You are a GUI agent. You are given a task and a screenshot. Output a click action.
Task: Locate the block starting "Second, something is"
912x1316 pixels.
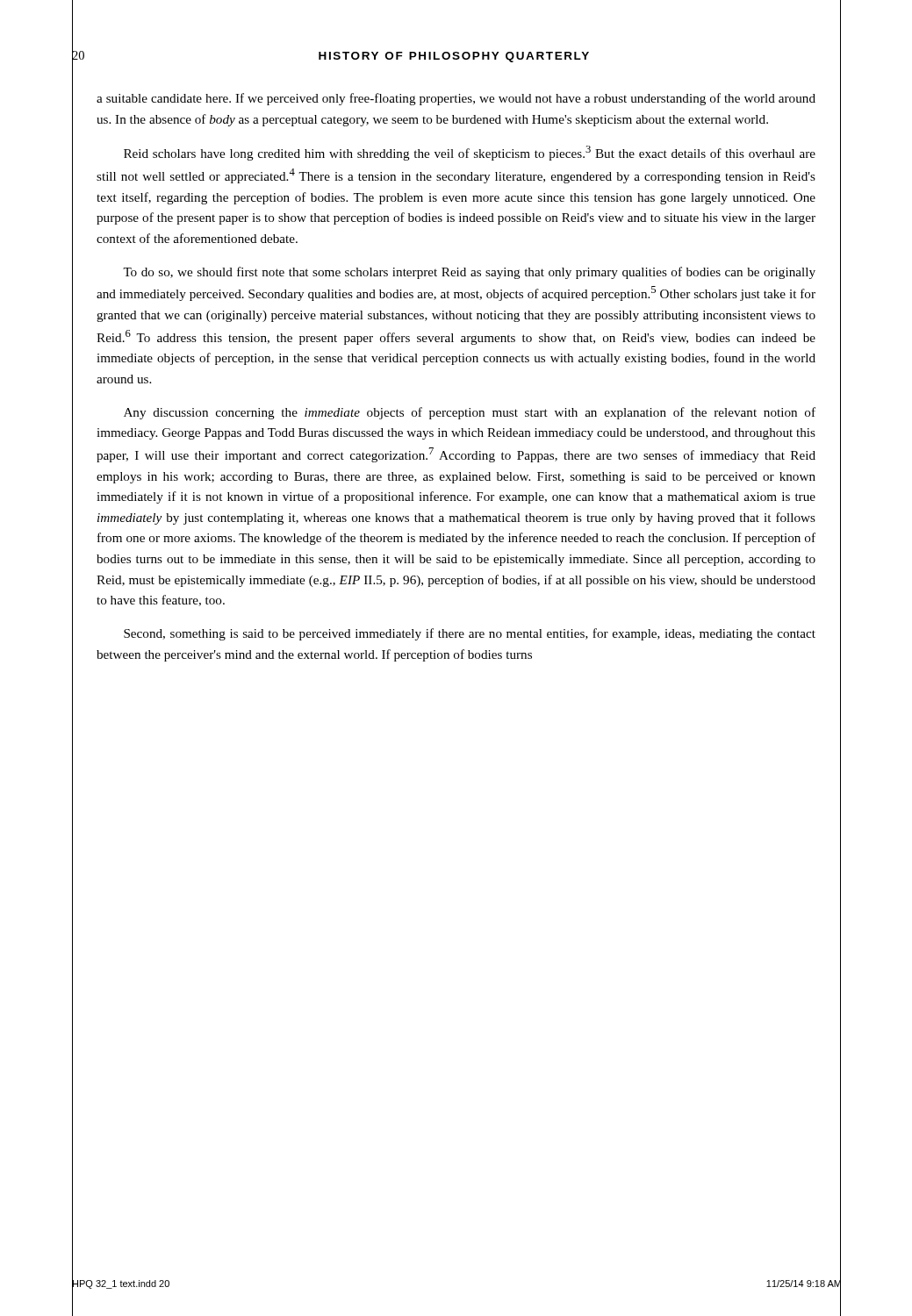click(456, 644)
